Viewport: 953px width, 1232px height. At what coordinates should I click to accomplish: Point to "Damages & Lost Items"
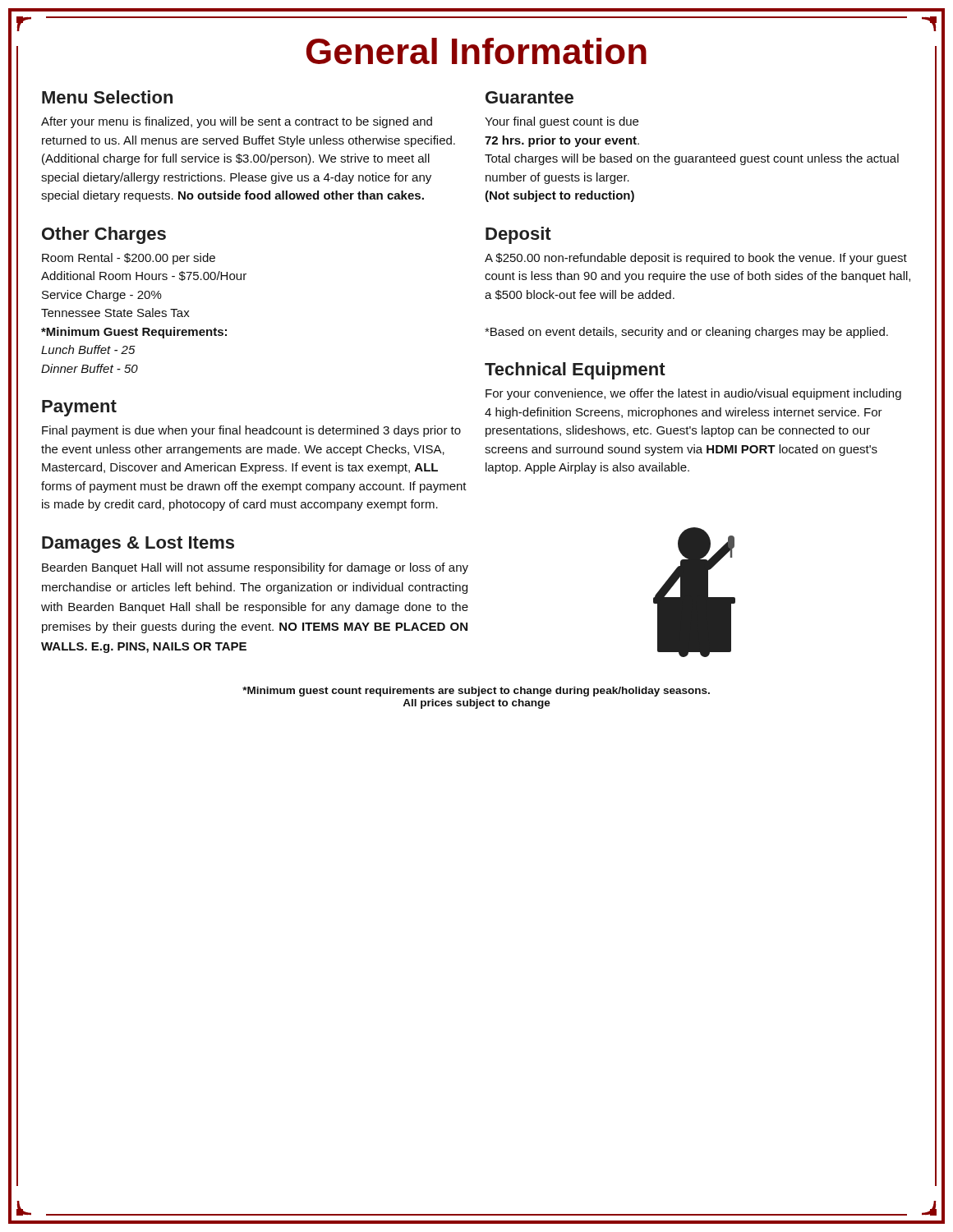(138, 542)
